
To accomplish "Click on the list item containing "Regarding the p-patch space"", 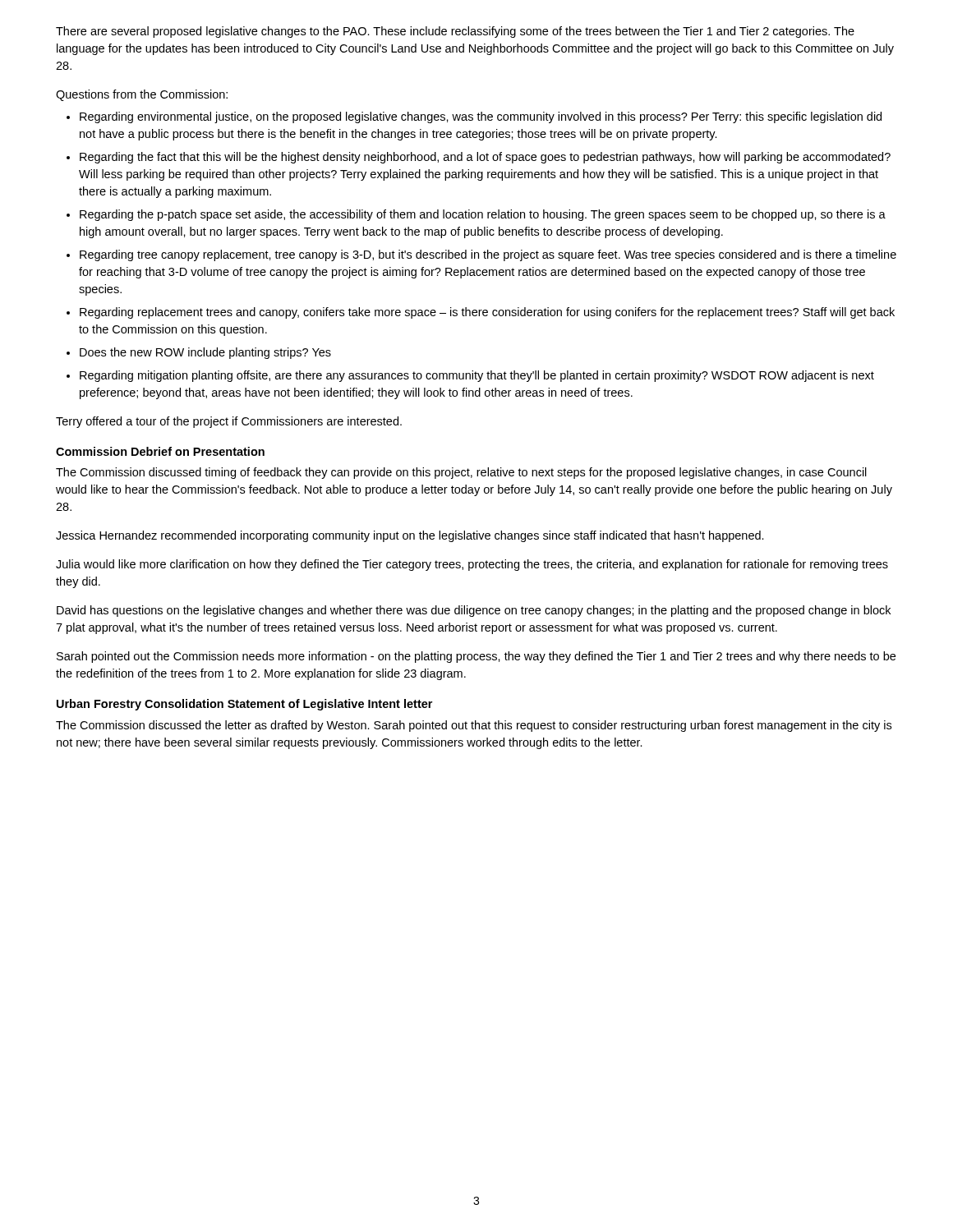I will pyautogui.click(x=476, y=223).
